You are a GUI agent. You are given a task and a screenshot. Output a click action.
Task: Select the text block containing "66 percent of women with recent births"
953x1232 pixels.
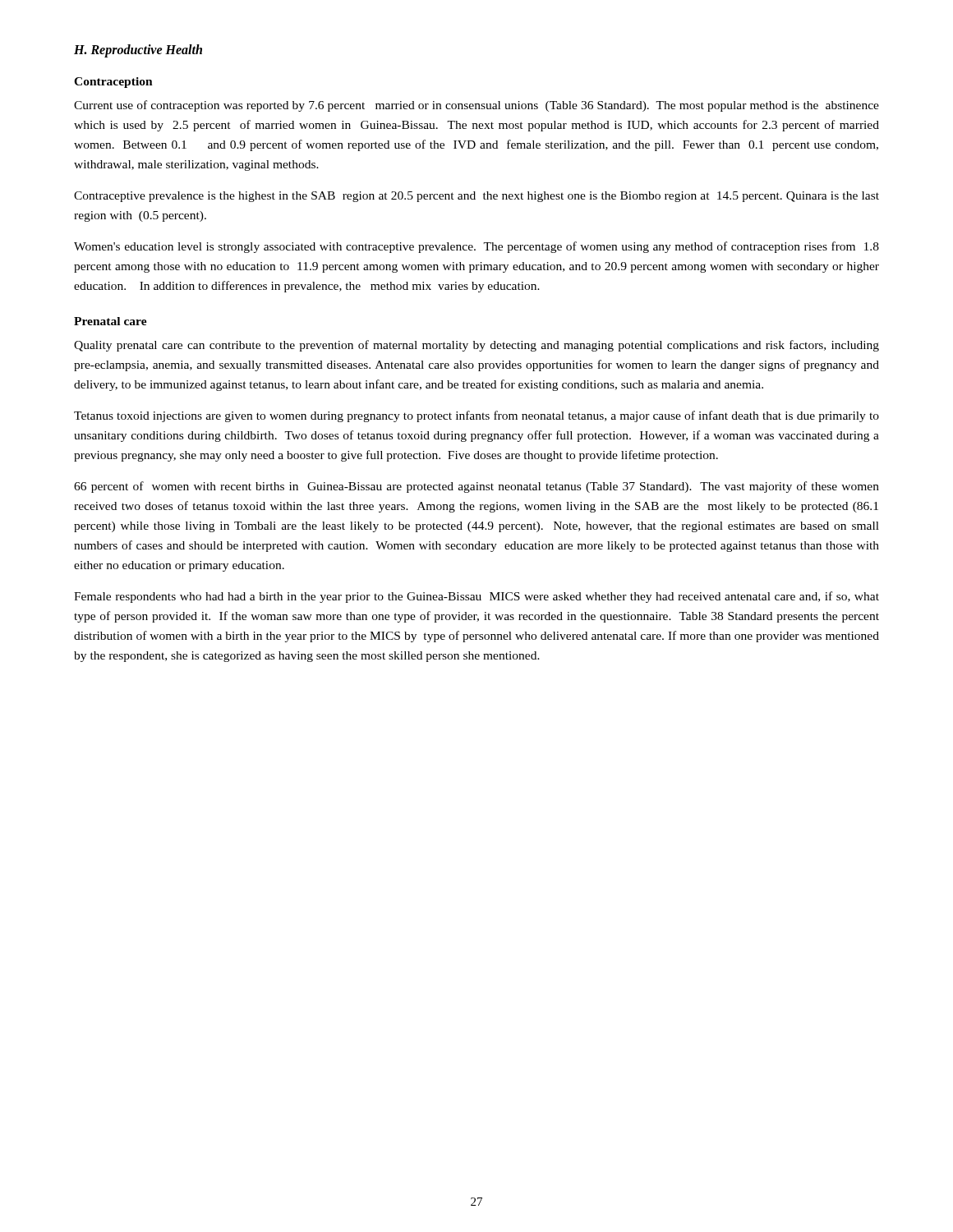[476, 525]
